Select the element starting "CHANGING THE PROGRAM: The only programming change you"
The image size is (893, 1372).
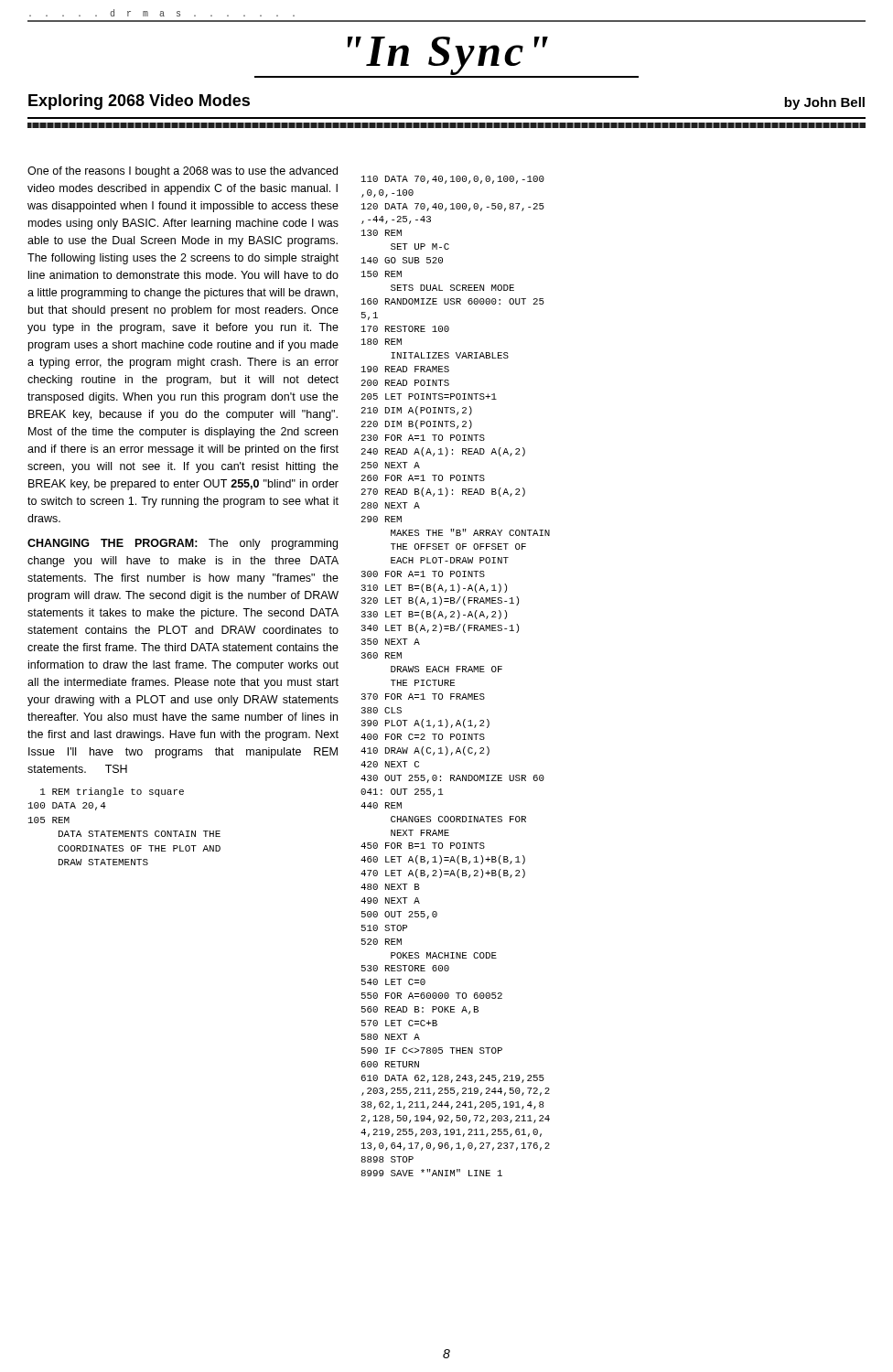[183, 657]
